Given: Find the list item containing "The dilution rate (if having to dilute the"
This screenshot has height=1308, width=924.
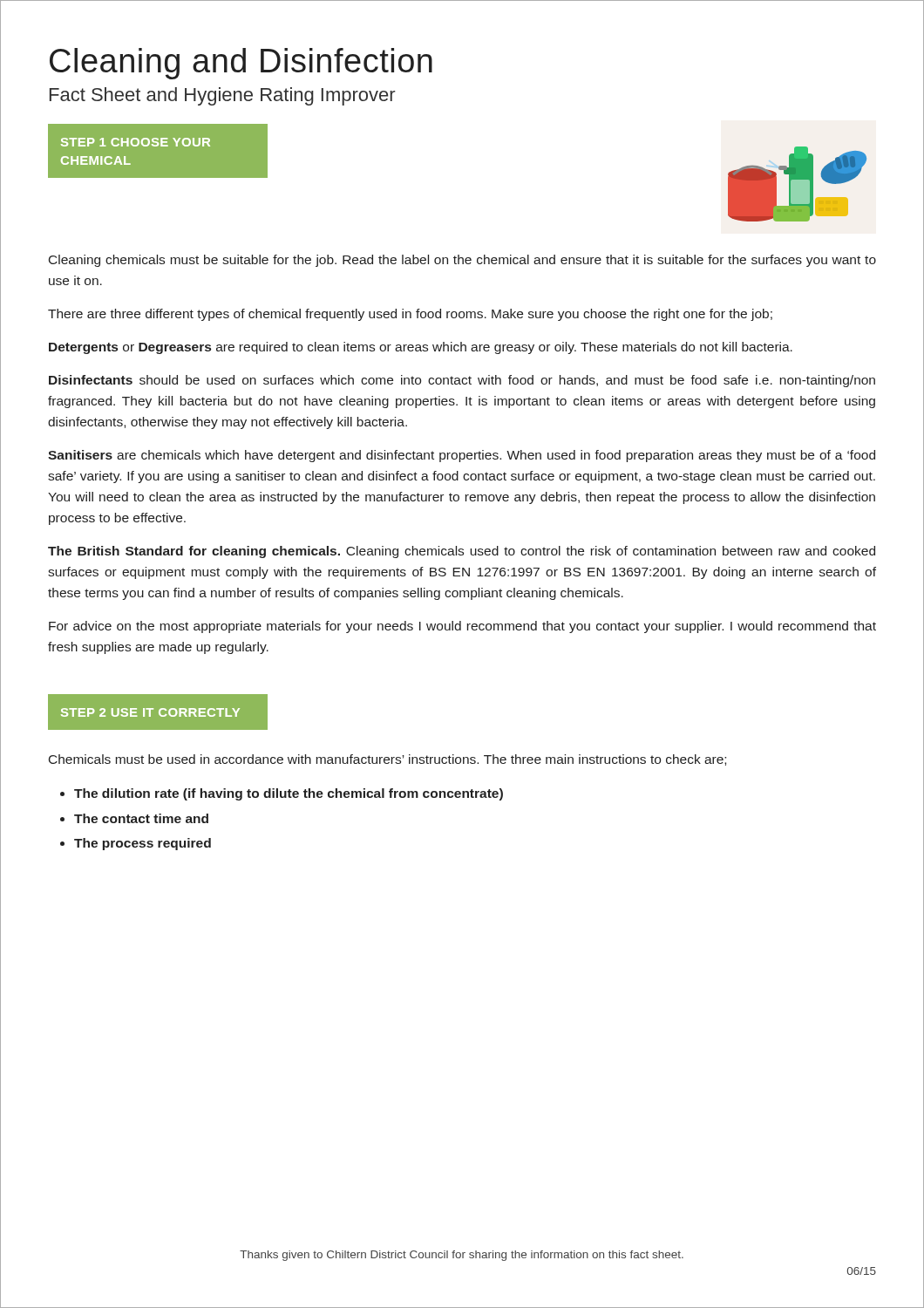Looking at the screenshot, I should (x=289, y=793).
